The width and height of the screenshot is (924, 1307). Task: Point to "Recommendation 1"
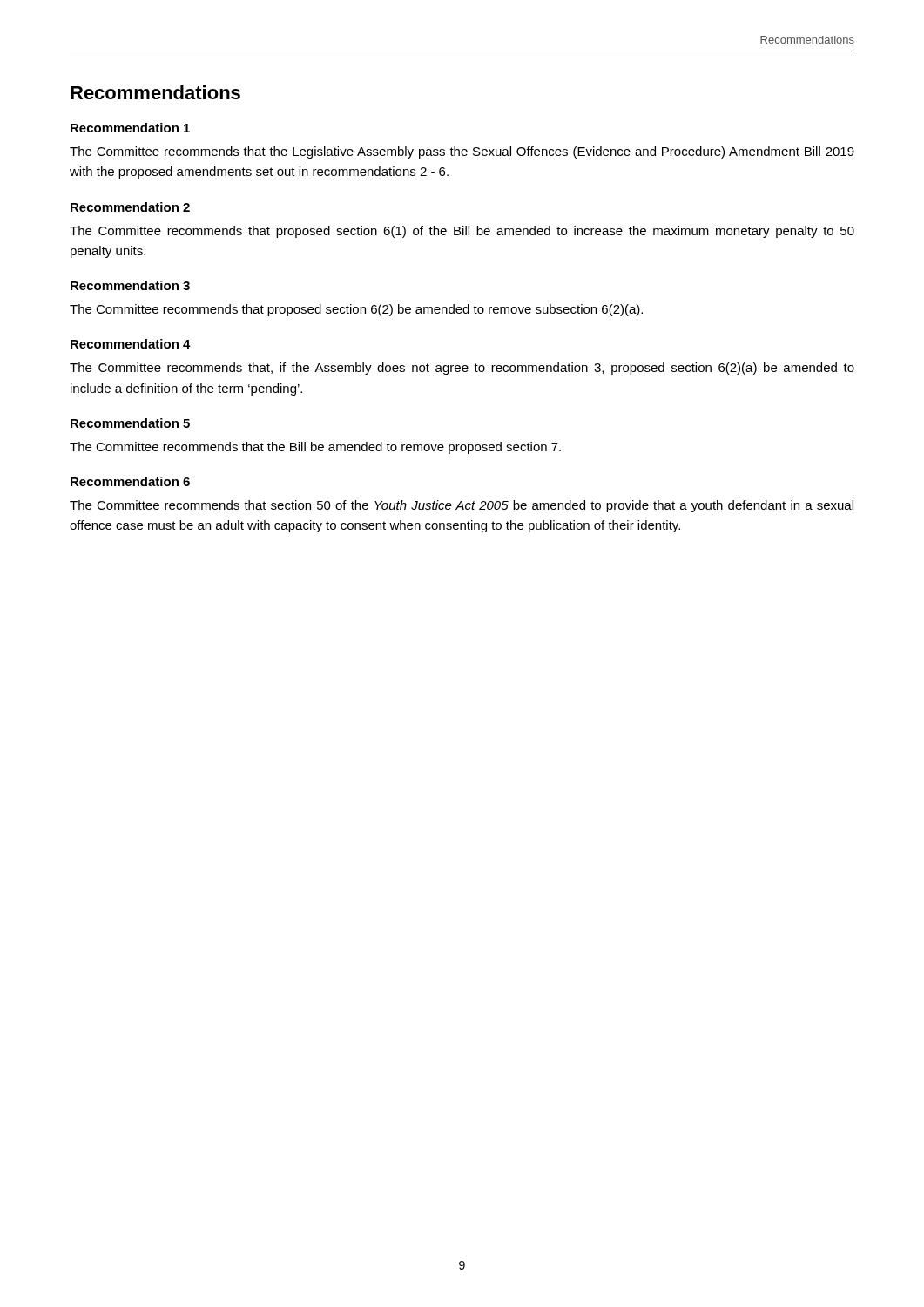point(130,128)
